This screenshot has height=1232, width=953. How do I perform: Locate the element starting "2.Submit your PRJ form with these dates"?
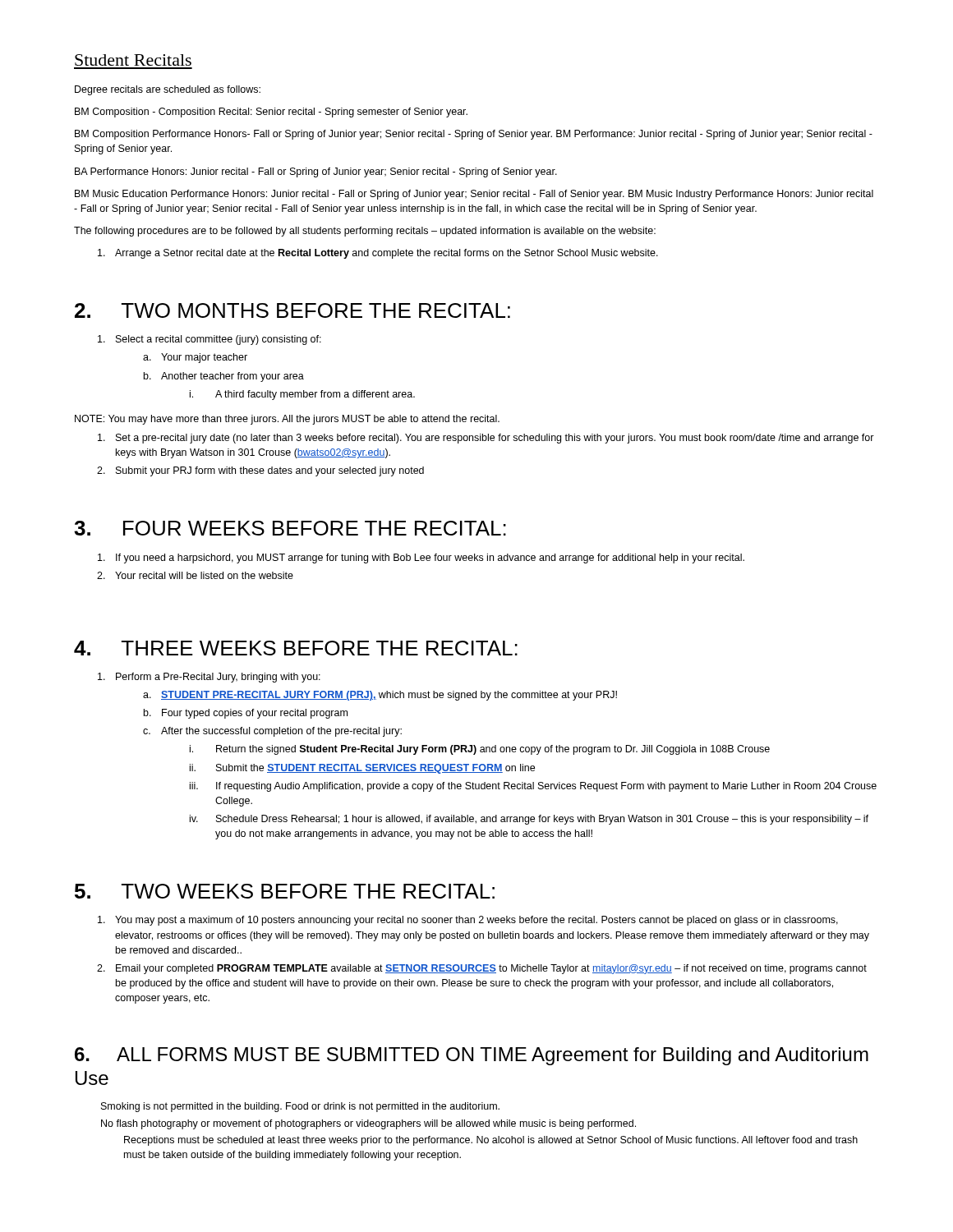[x=260, y=471]
